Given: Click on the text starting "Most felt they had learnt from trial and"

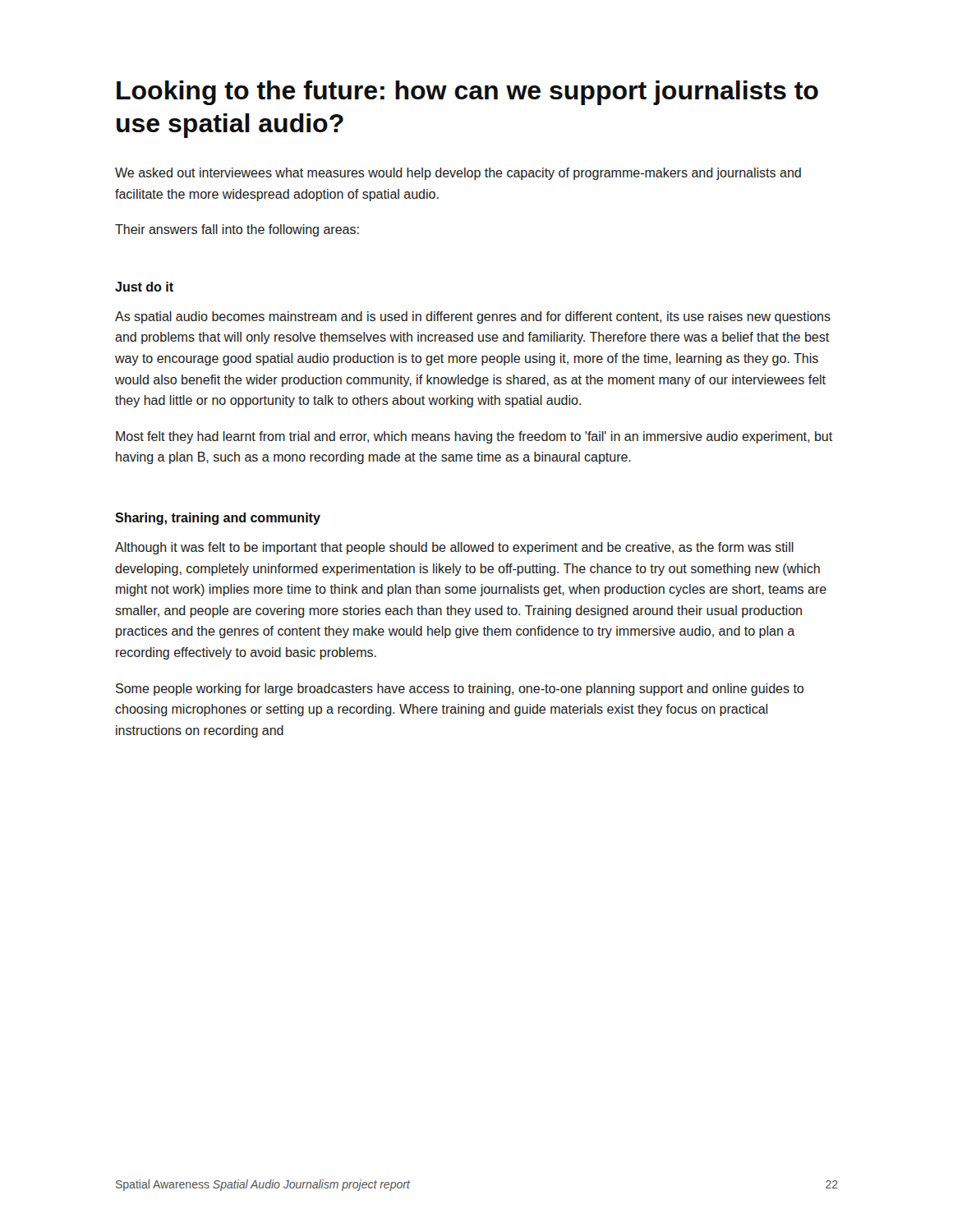Looking at the screenshot, I should pyautogui.click(x=474, y=447).
